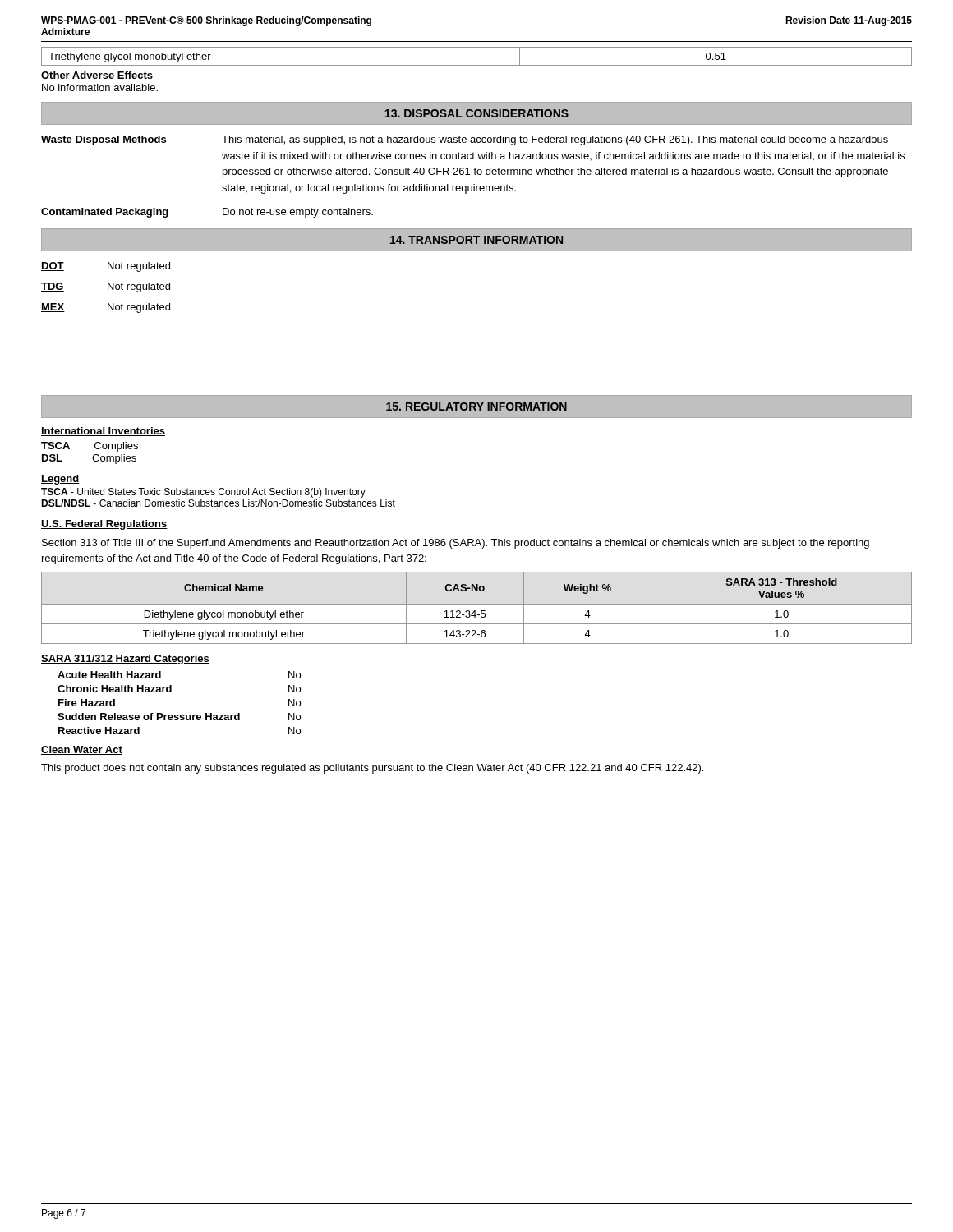This screenshot has width=953, height=1232.
Task: Locate the block starting "Legend TSCA - United States Toxic Substances"
Action: tap(60, 480)
